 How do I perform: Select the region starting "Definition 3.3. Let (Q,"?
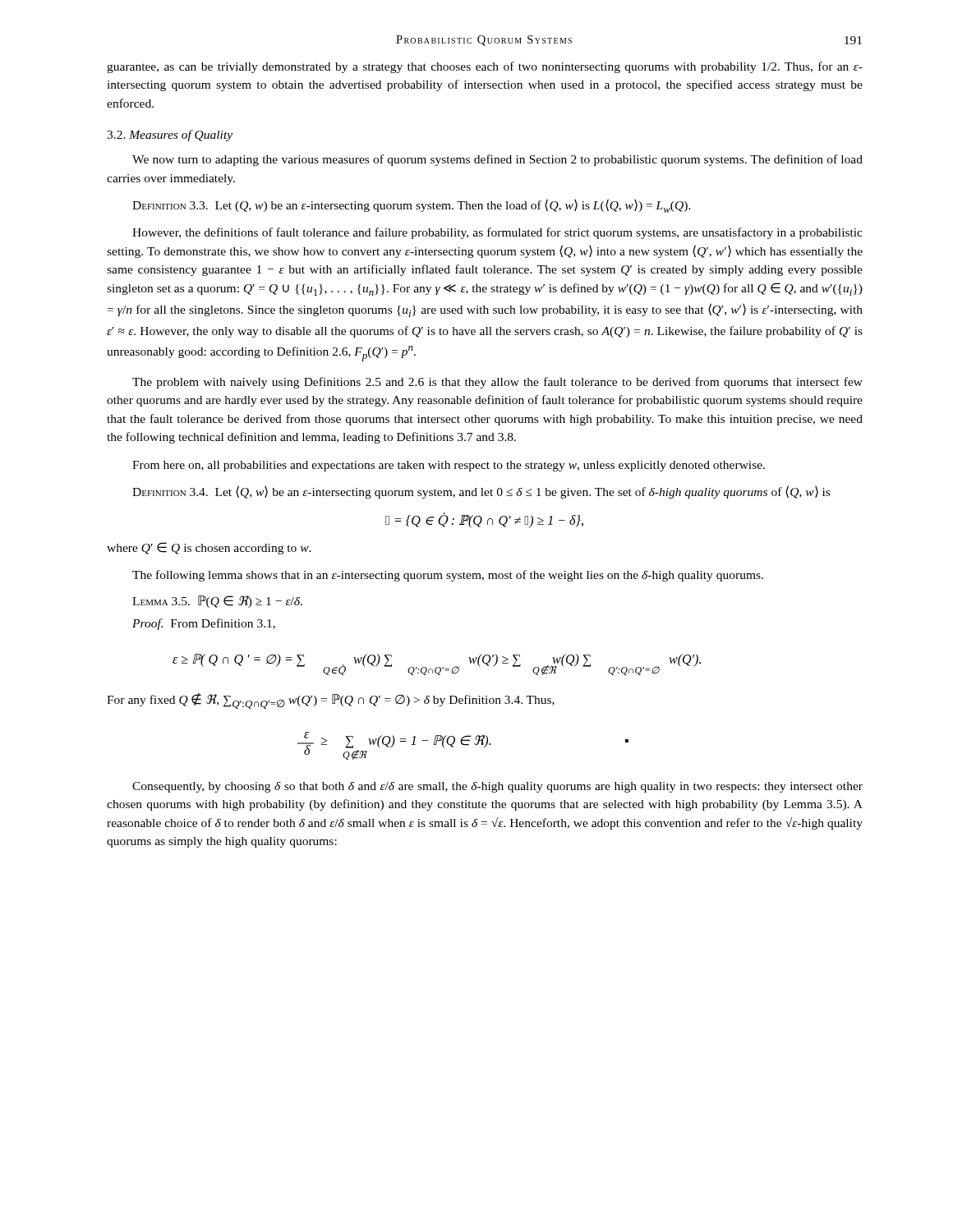click(x=412, y=207)
